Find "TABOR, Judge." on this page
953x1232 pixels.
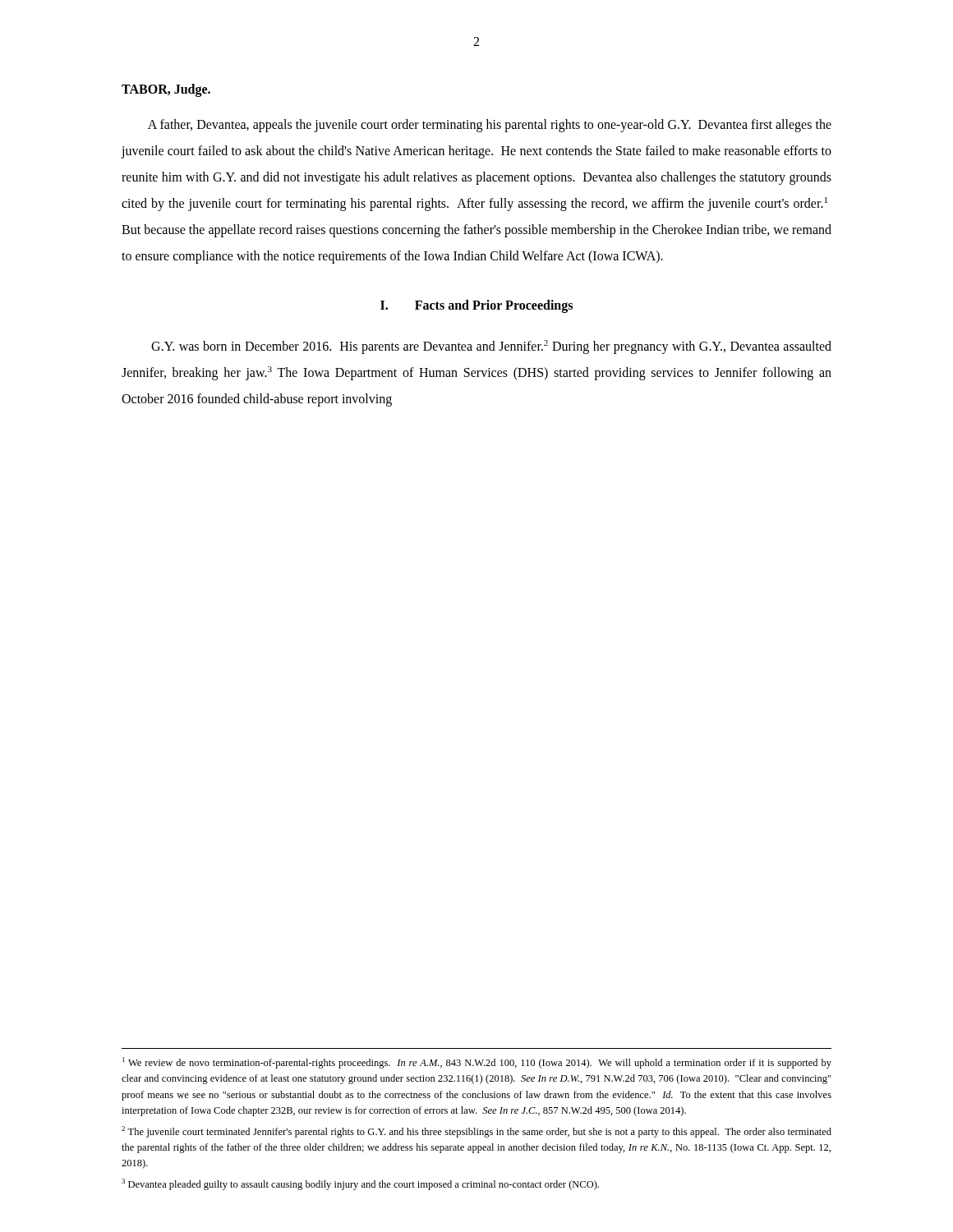coord(166,89)
